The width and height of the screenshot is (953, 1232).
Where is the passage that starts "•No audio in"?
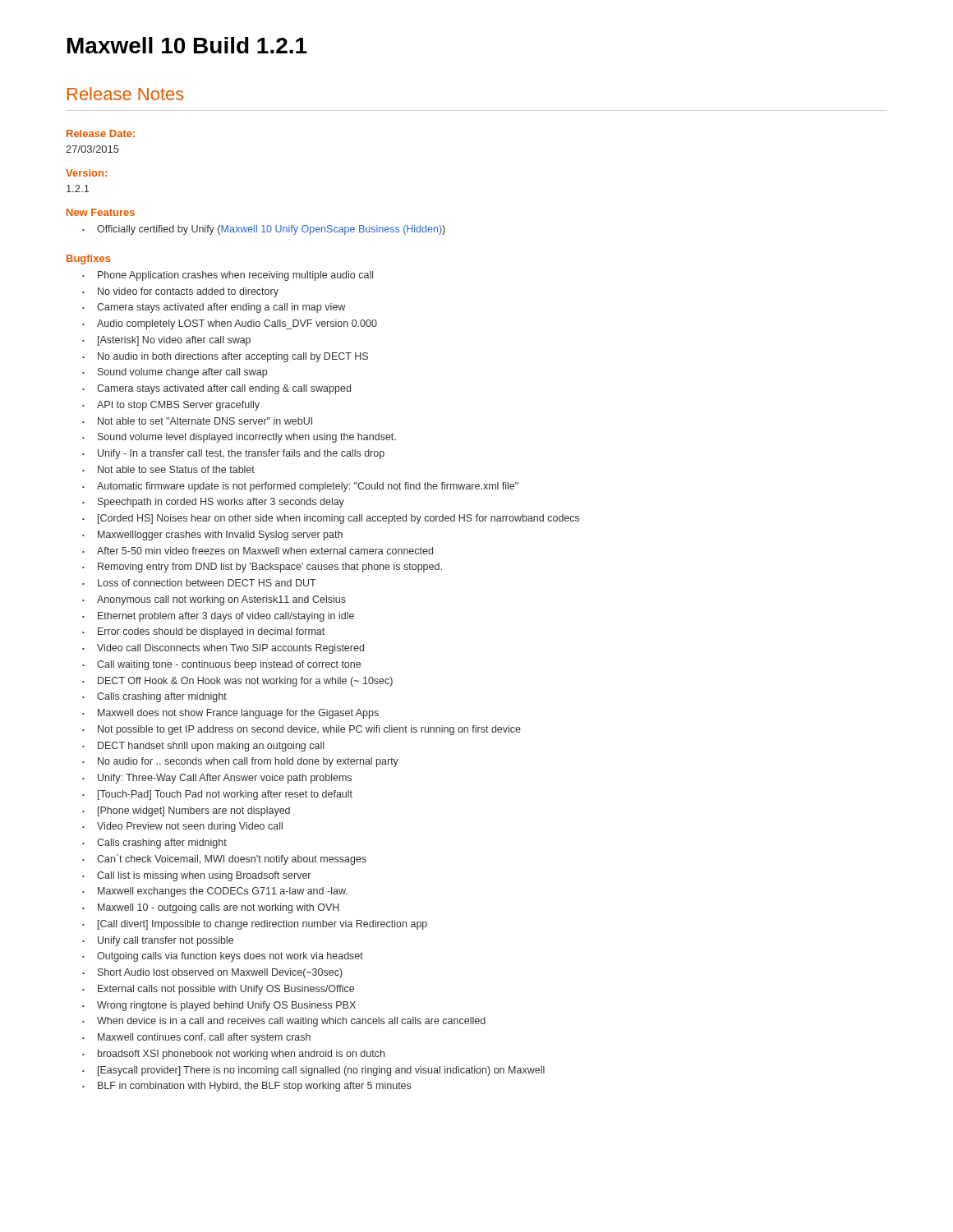[x=225, y=356]
